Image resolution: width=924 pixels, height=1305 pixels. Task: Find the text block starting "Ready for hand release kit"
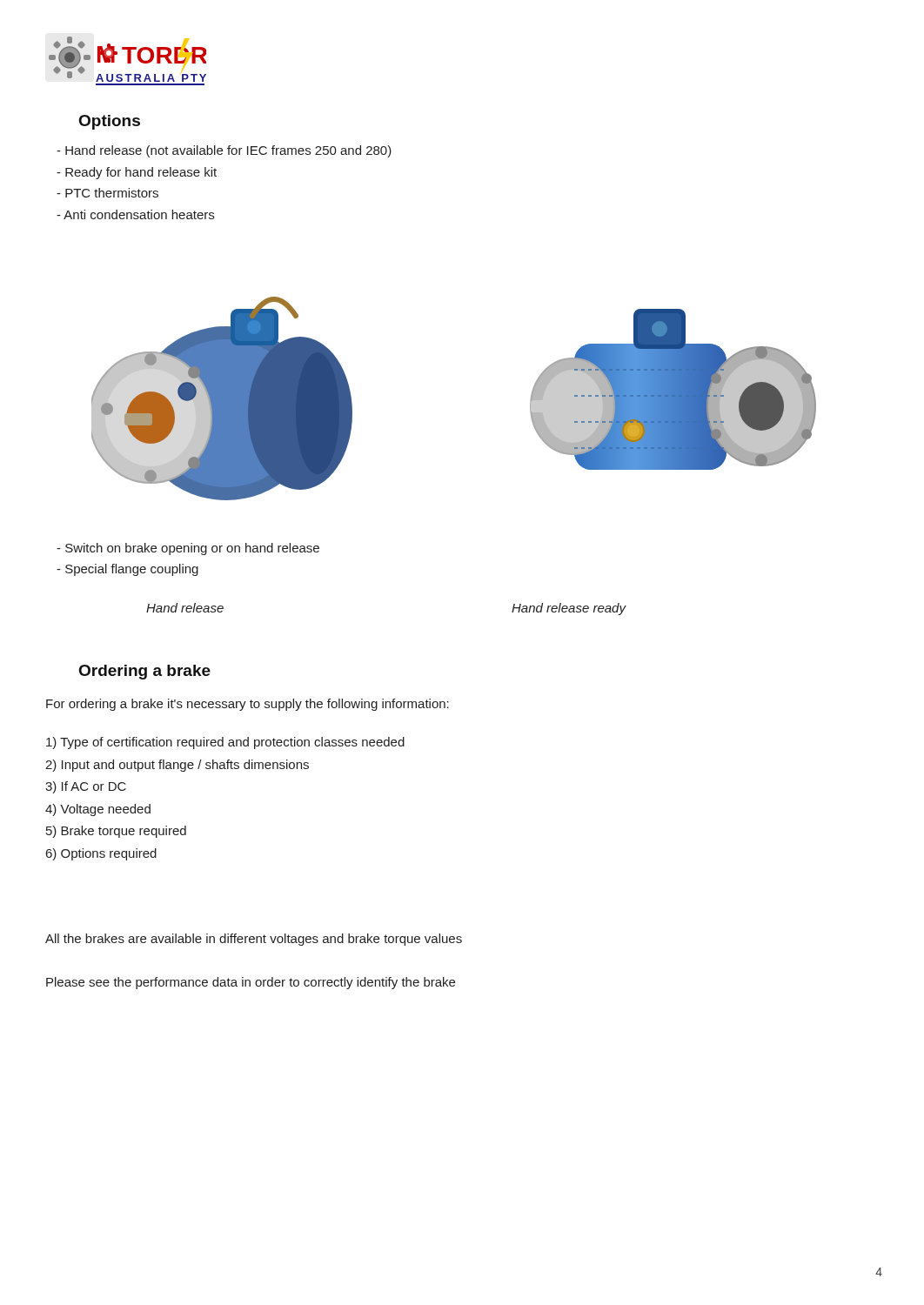coord(137,171)
